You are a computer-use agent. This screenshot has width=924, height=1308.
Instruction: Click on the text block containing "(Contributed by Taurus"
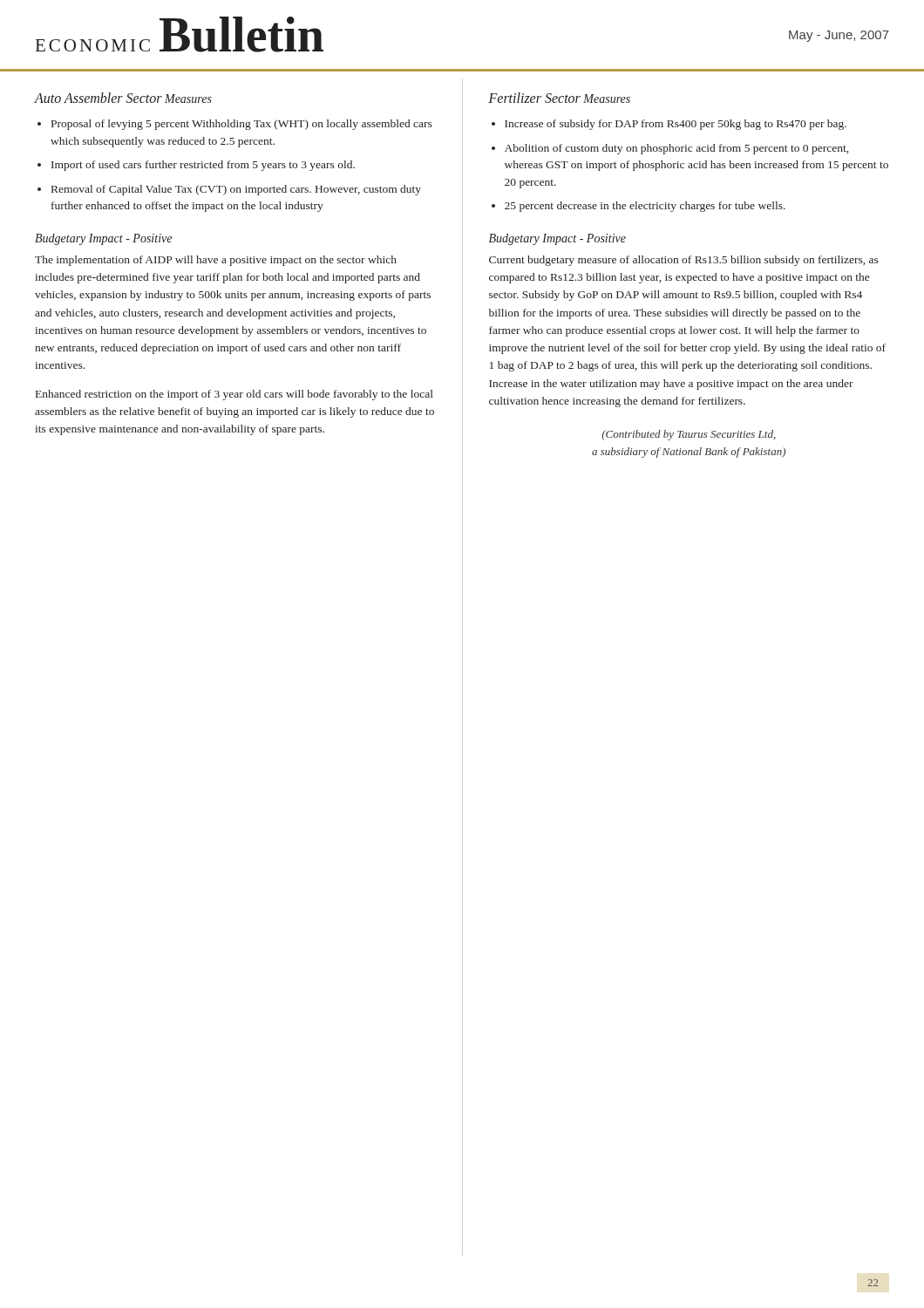coord(689,442)
